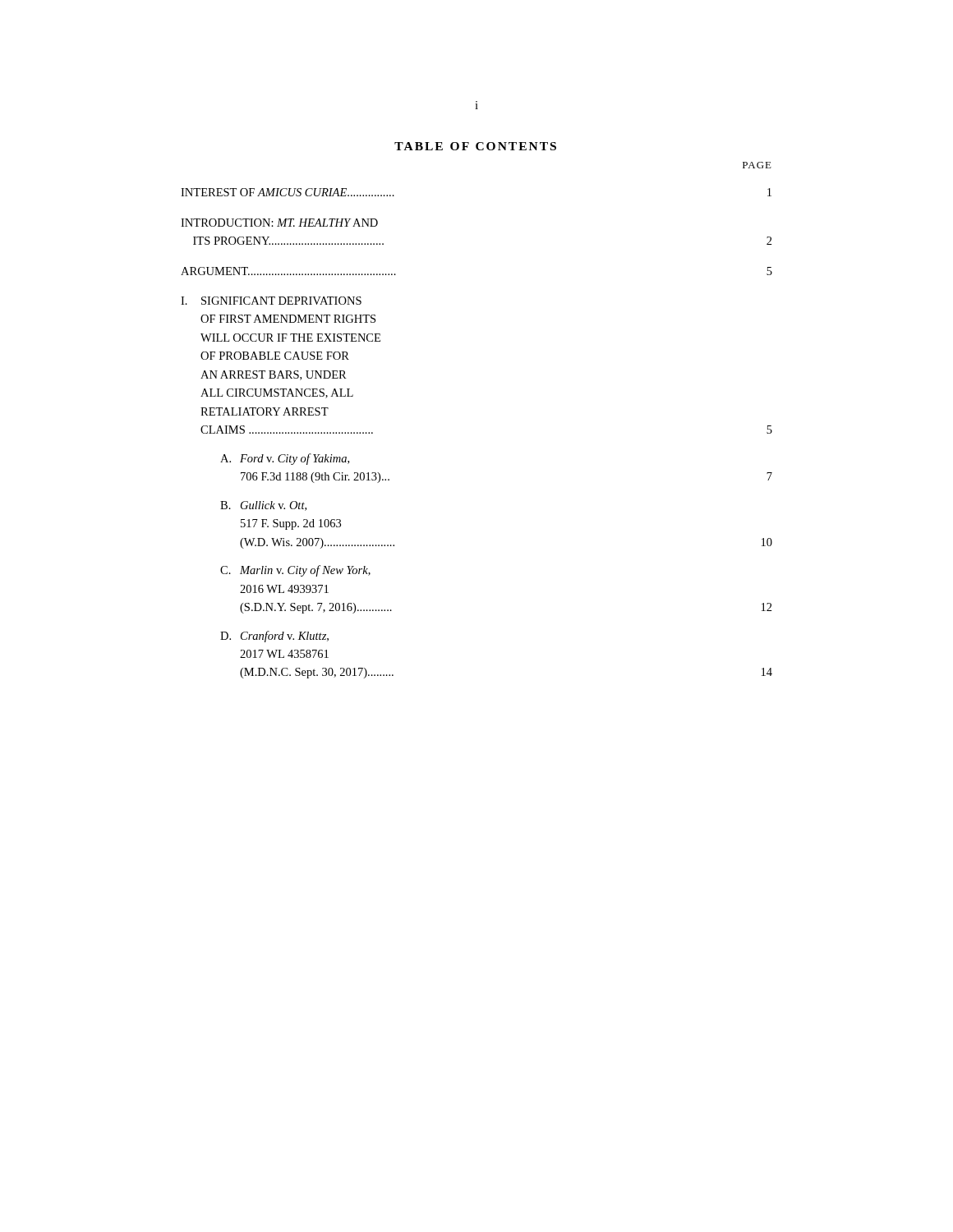Find "TABLE OF CONTENTS" on this page
Screen dimensions: 1232x953
click(x=476, y=146)
